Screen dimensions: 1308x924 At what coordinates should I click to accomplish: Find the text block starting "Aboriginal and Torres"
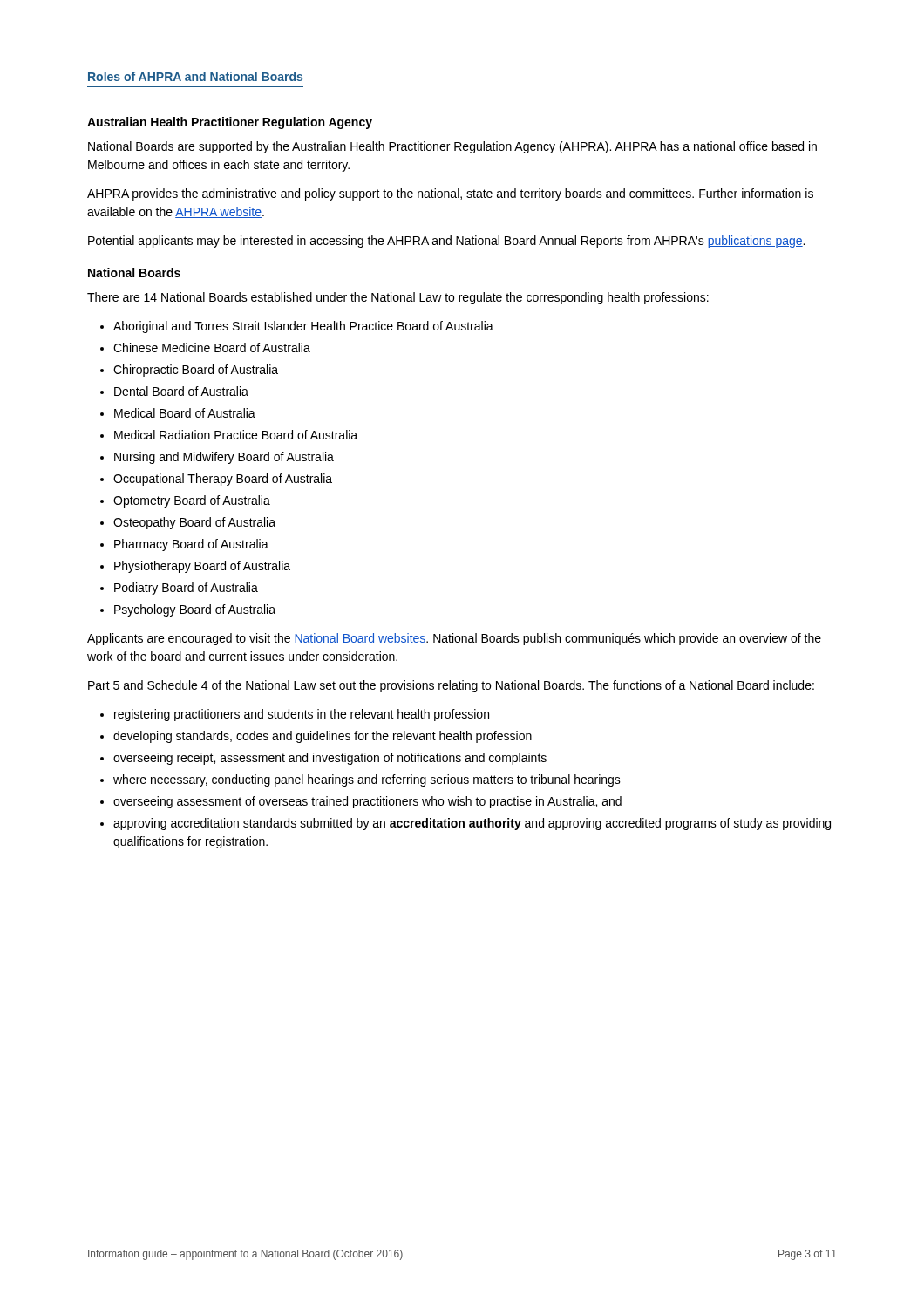tap(475, 327)
